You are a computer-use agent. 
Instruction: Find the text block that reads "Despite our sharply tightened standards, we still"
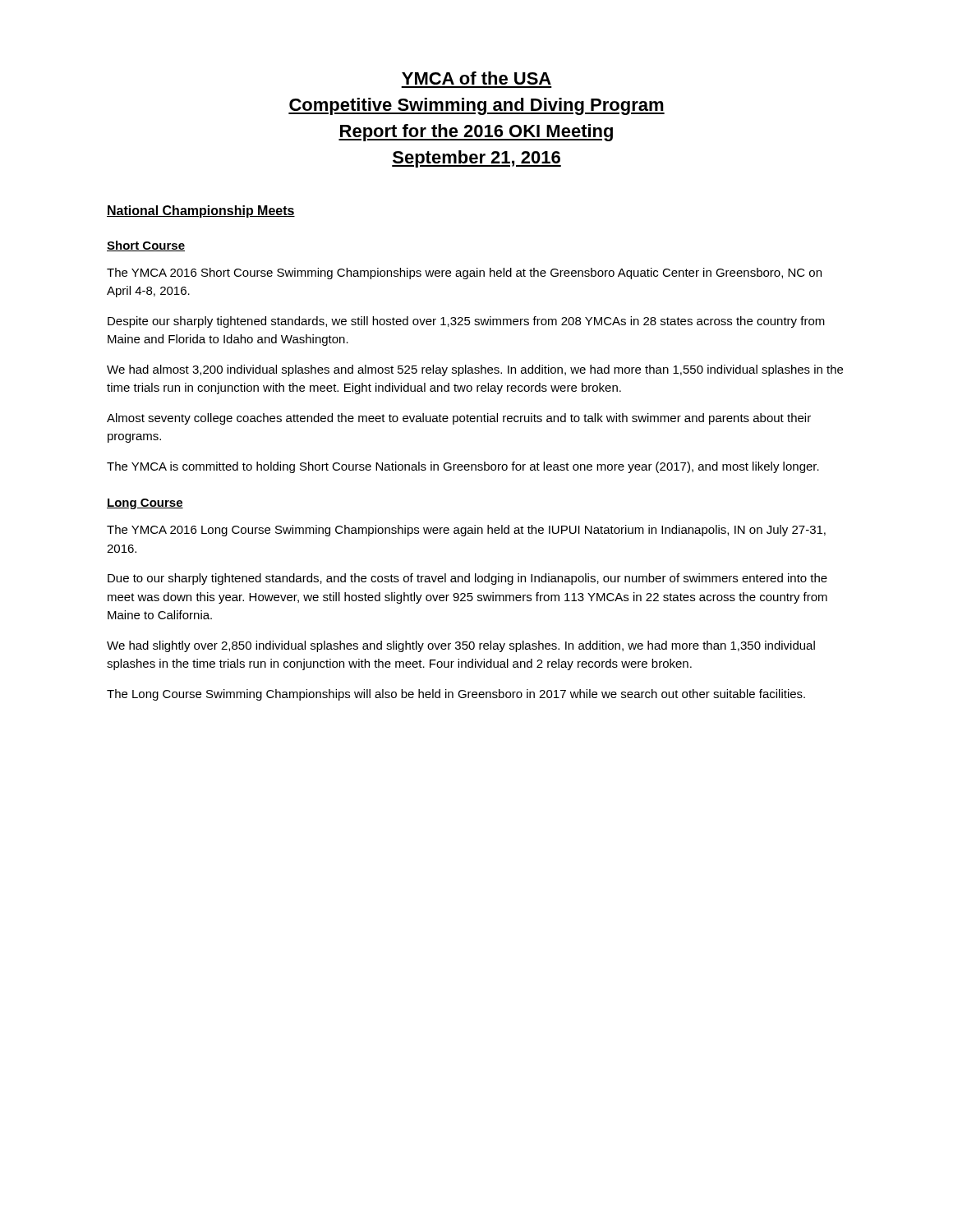click(466, 330)
